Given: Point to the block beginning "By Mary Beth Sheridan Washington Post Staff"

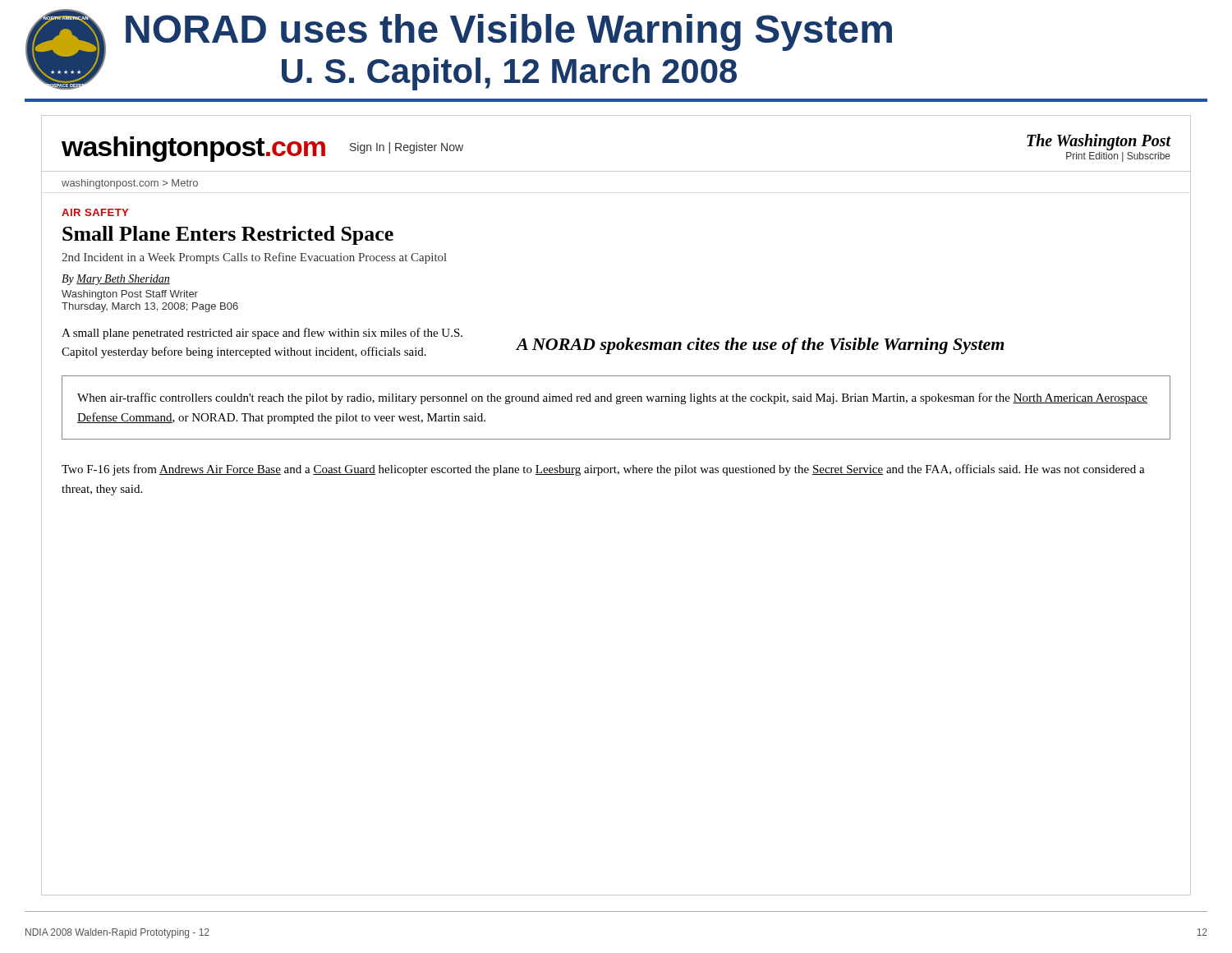Looking at the screenshot, I should pos(116,280).
